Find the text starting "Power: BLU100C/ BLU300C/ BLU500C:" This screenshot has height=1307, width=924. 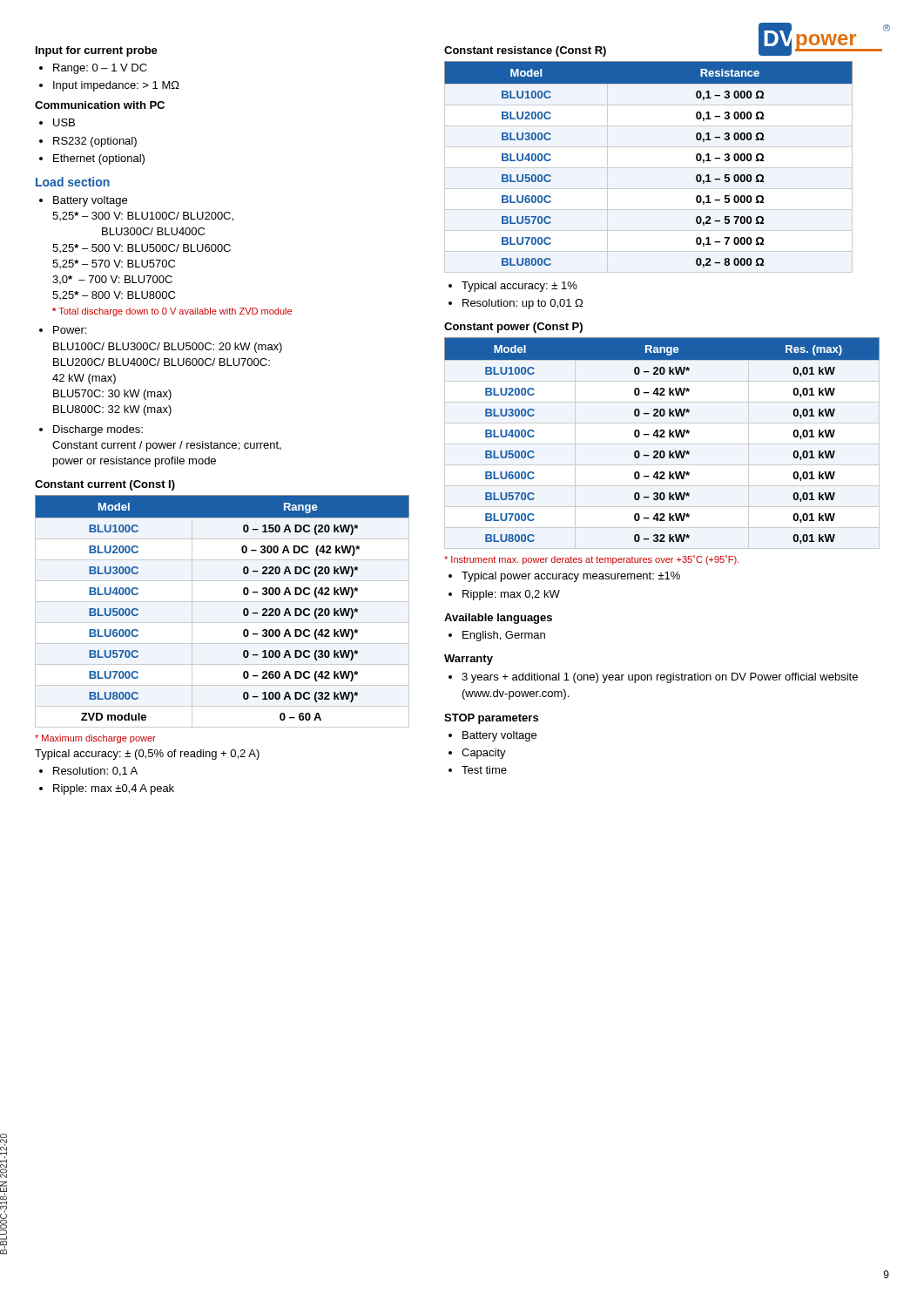coord(167,370)
